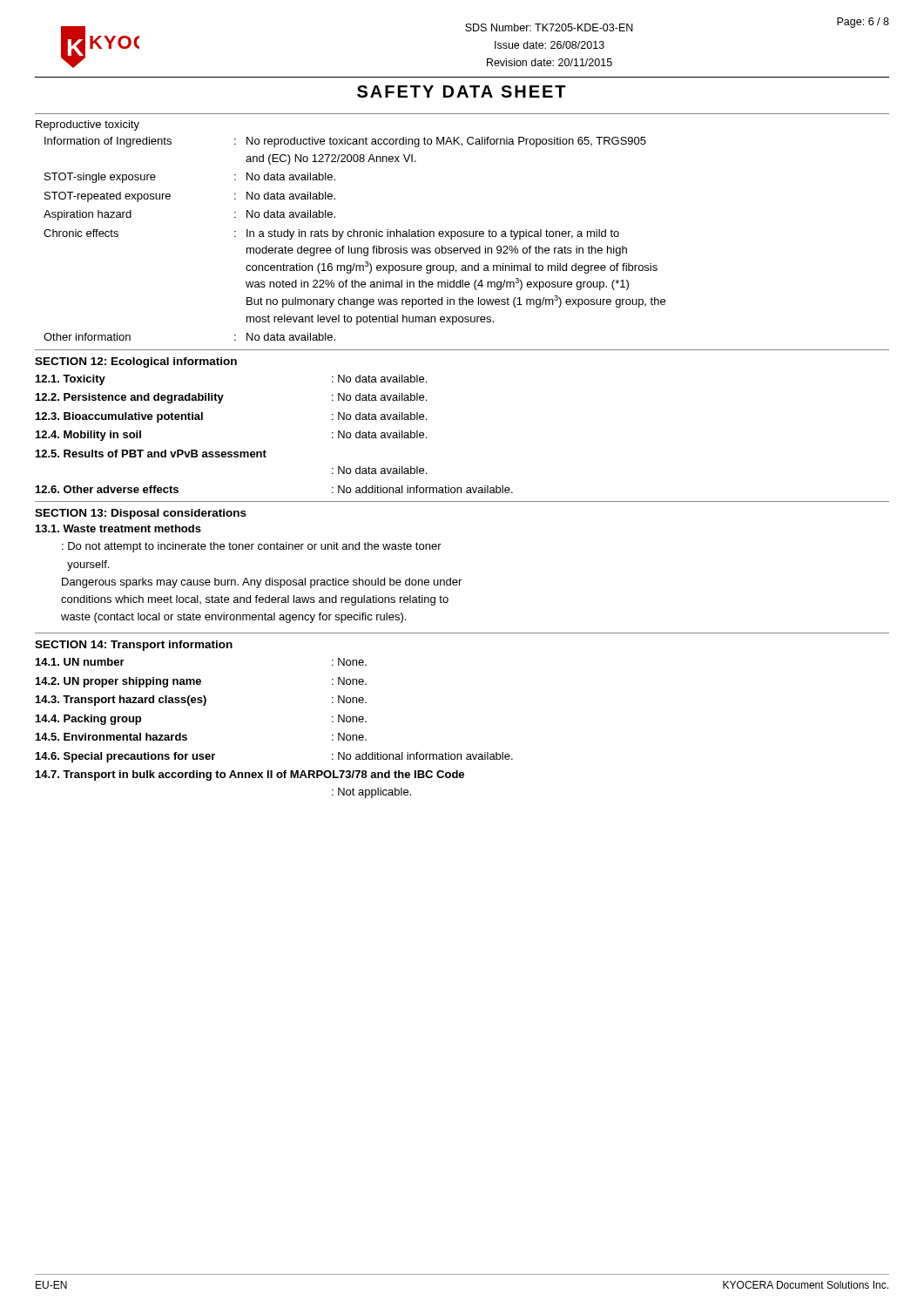Click on the section header that says "SECTION 13: Disposal considerations"
924x1307 pixels.
click(x=141, y=513)
